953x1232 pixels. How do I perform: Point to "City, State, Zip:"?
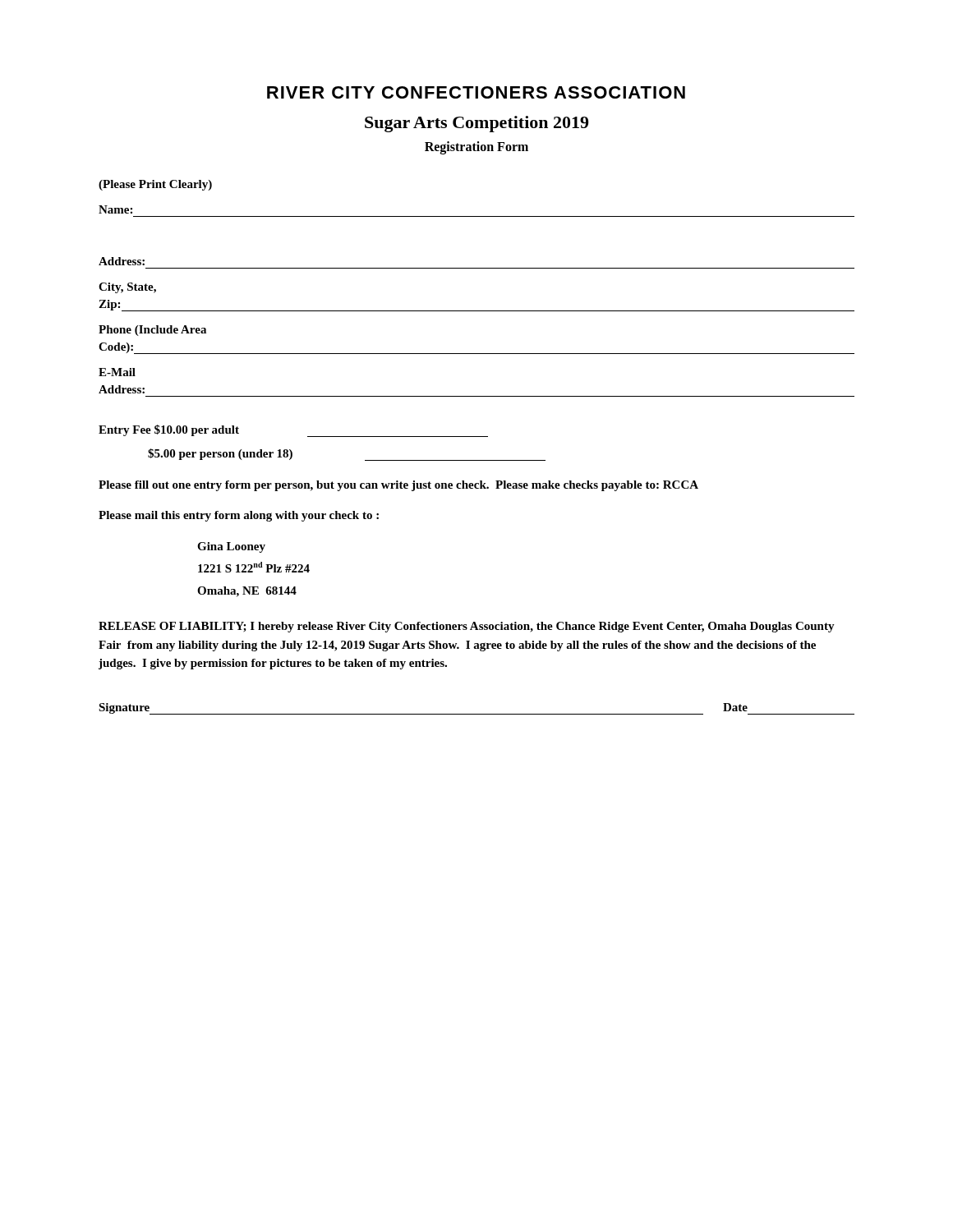[127, 288]
